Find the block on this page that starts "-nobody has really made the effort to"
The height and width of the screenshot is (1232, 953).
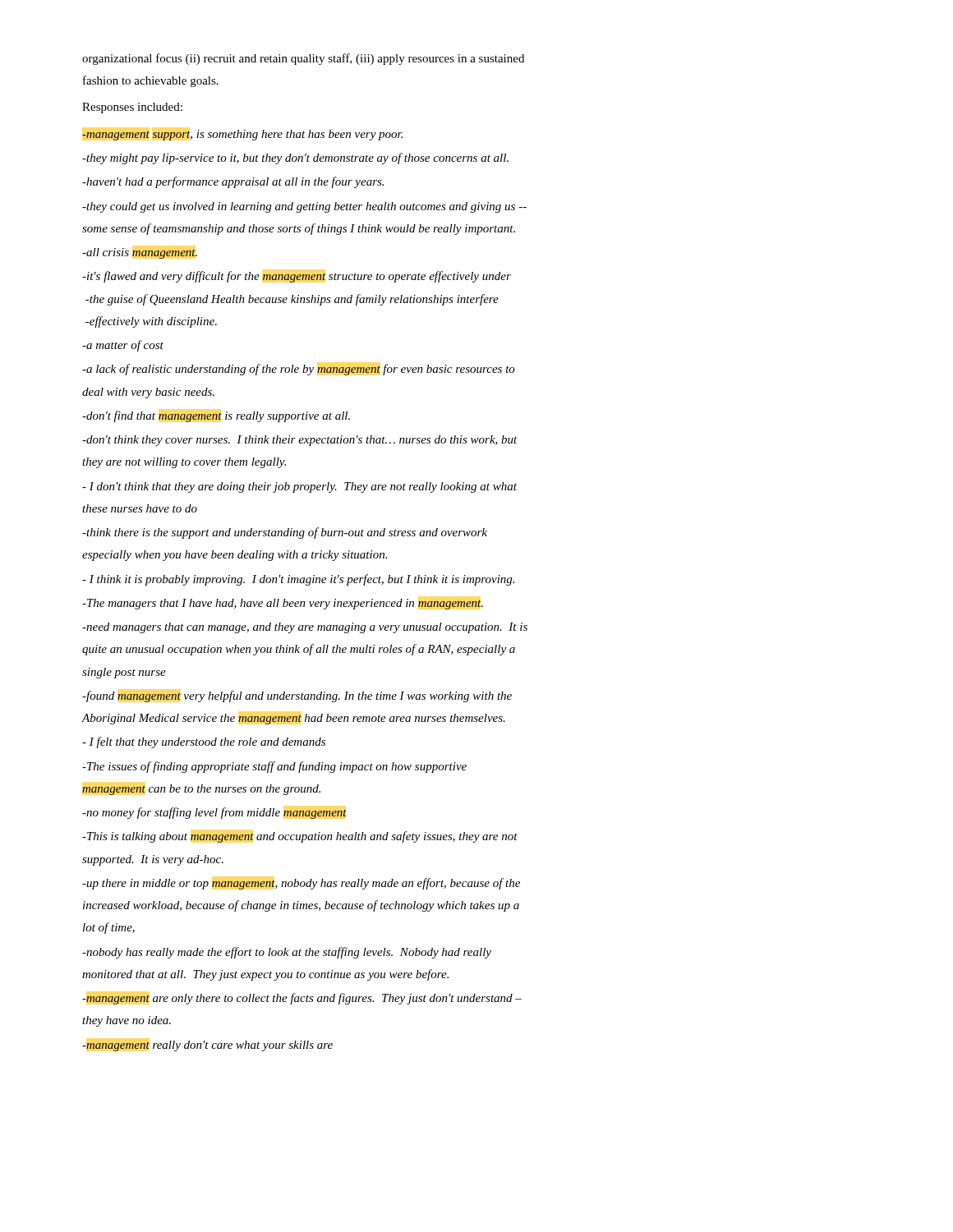coord(476,963)
